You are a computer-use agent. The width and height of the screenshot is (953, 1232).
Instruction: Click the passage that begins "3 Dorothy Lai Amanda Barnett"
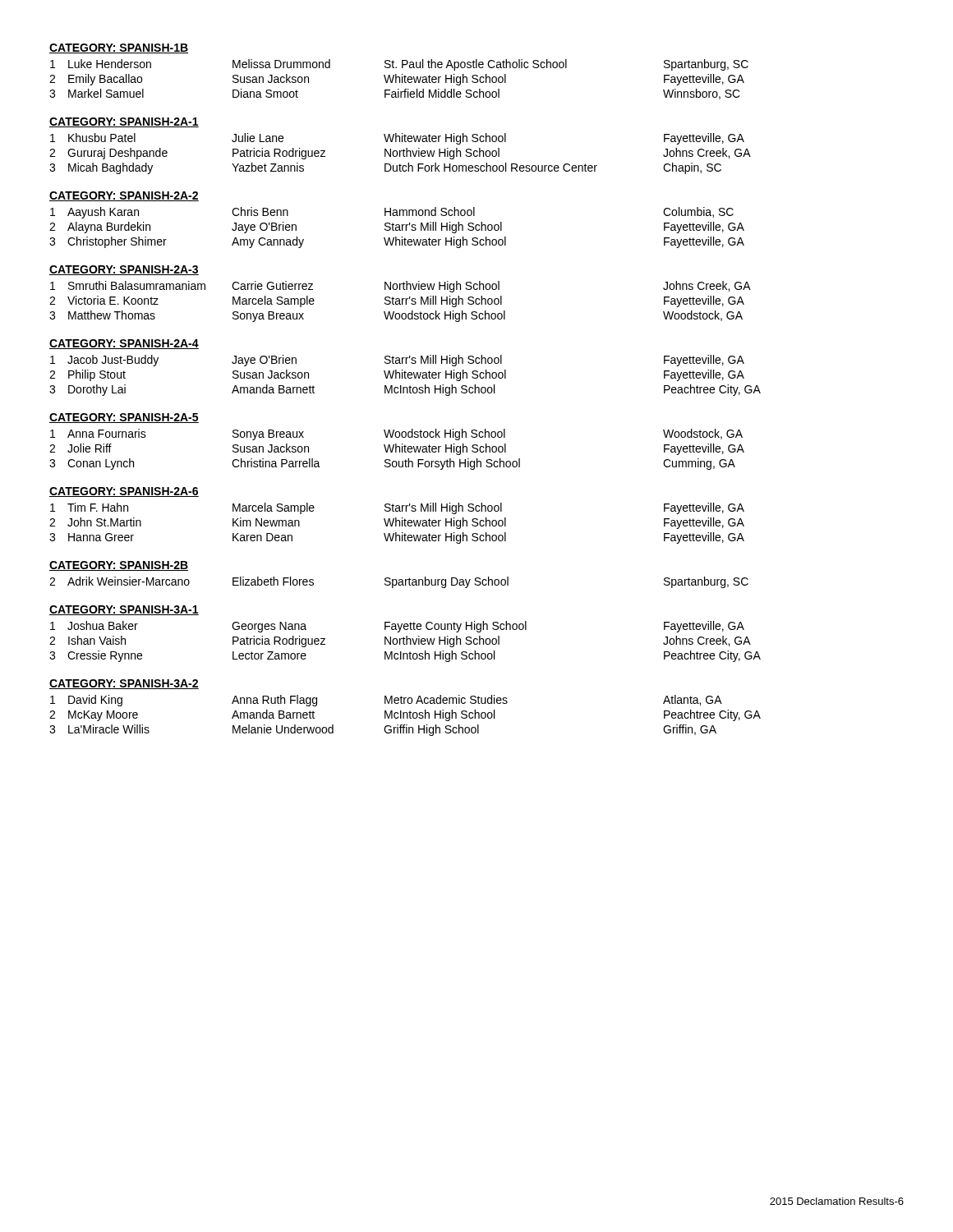tap(476, 389)
